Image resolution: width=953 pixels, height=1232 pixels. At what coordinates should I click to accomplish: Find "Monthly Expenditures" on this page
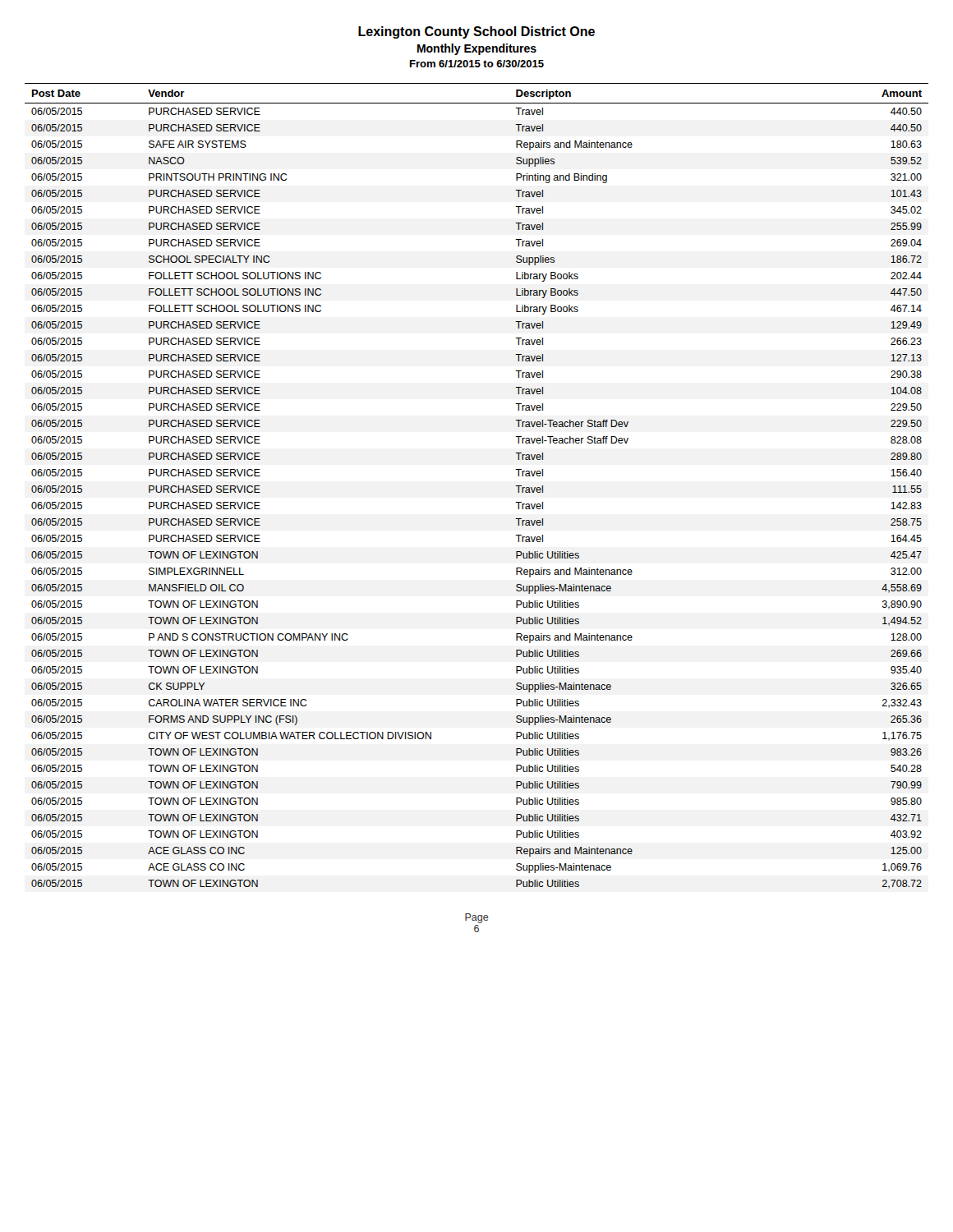(476, 48)
